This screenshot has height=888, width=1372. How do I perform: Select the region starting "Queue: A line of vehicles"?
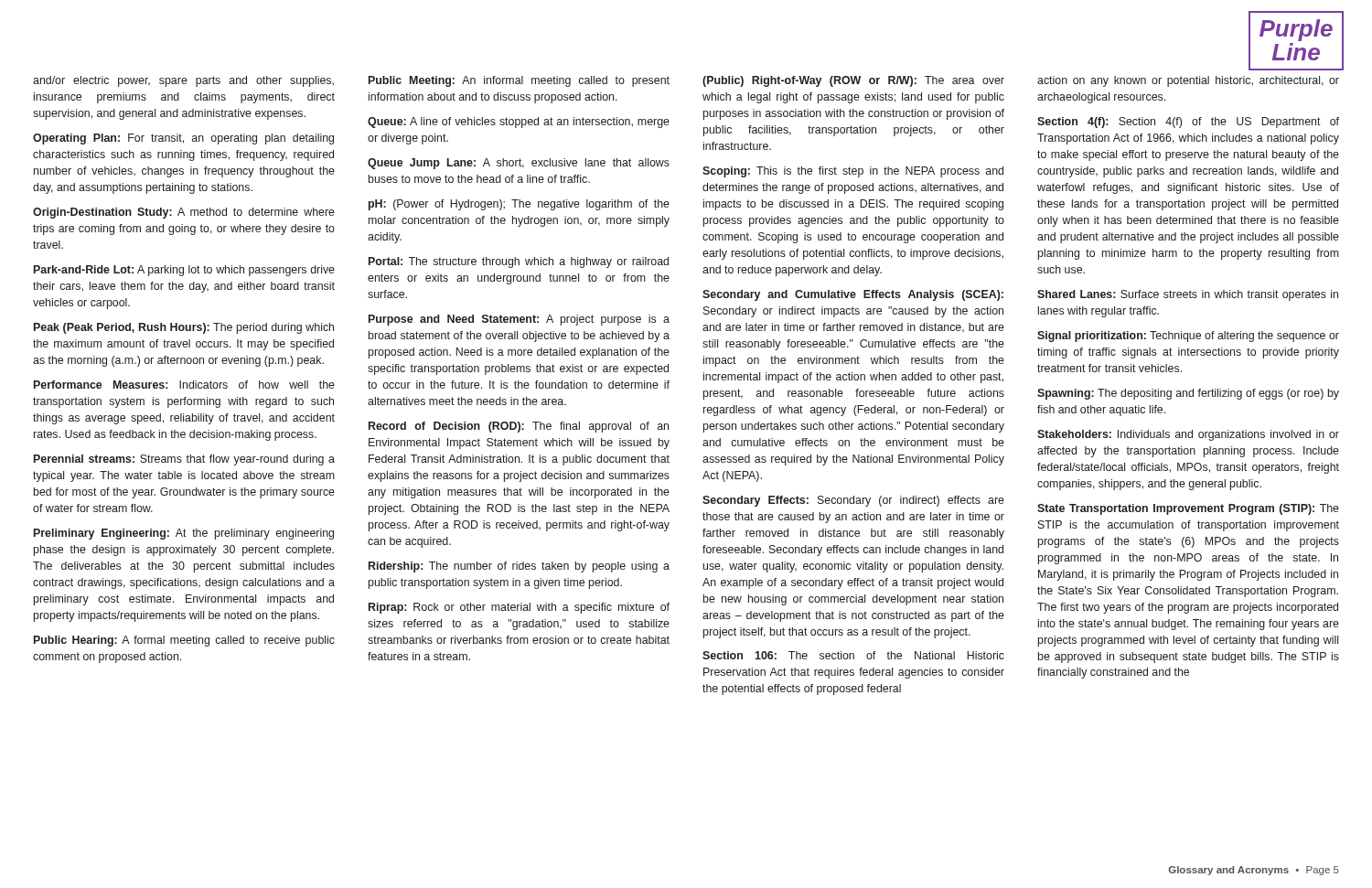pyautogui.click(x=519, y=131)
